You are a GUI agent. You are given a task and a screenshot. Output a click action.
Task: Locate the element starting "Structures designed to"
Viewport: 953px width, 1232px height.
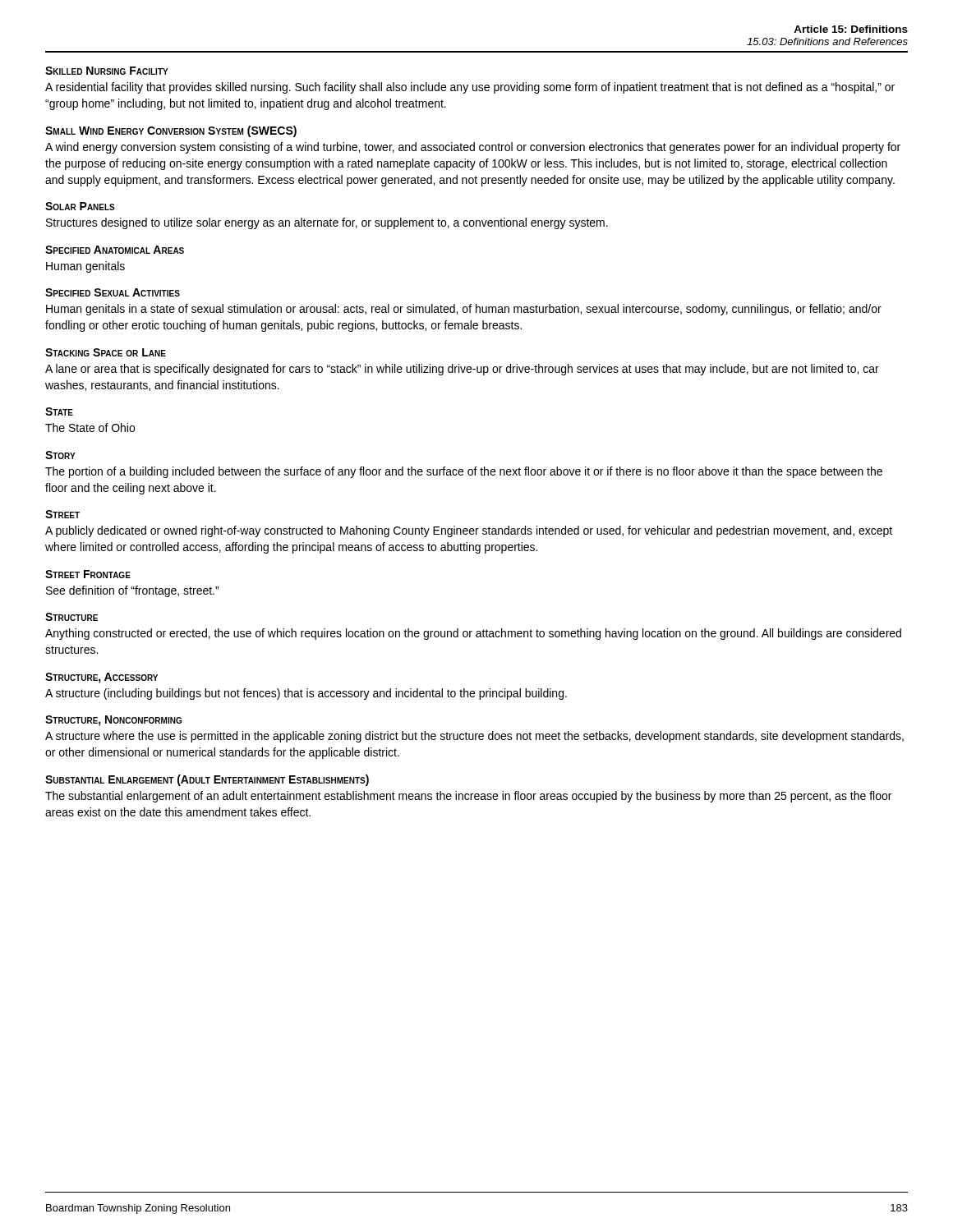click(327, 223)
